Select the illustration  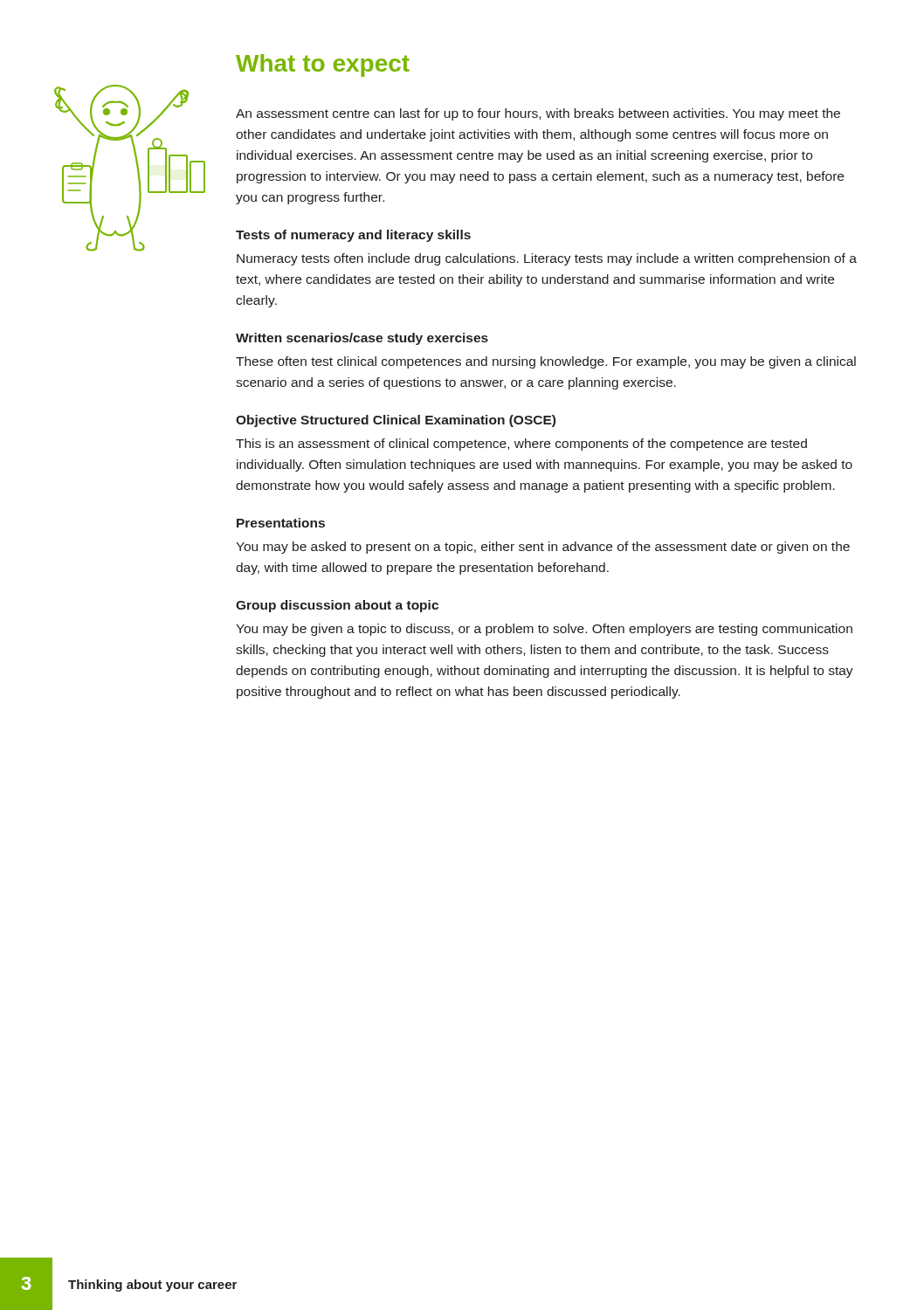click(126, 166)
